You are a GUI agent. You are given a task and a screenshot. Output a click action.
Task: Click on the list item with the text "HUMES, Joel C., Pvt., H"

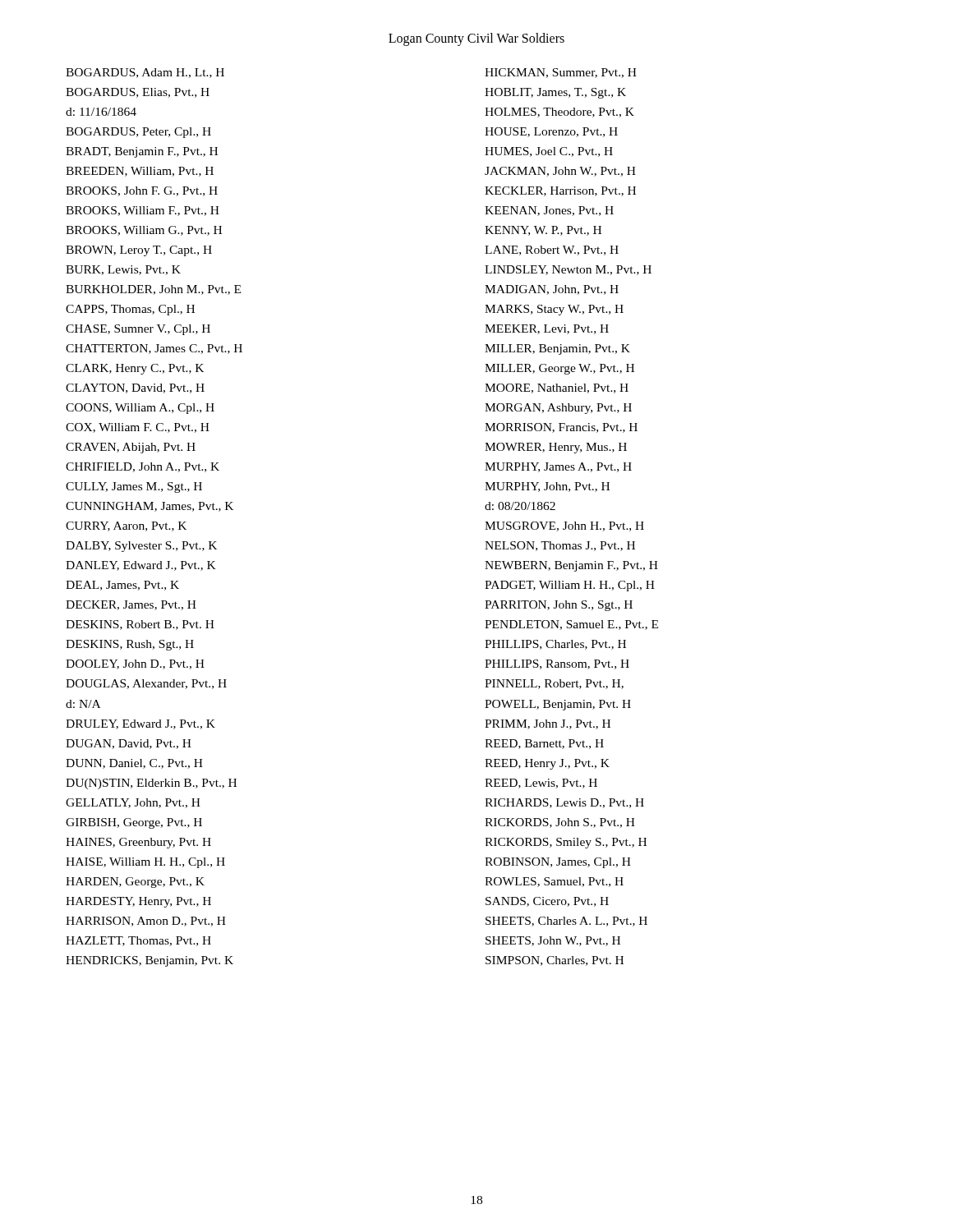549,152
